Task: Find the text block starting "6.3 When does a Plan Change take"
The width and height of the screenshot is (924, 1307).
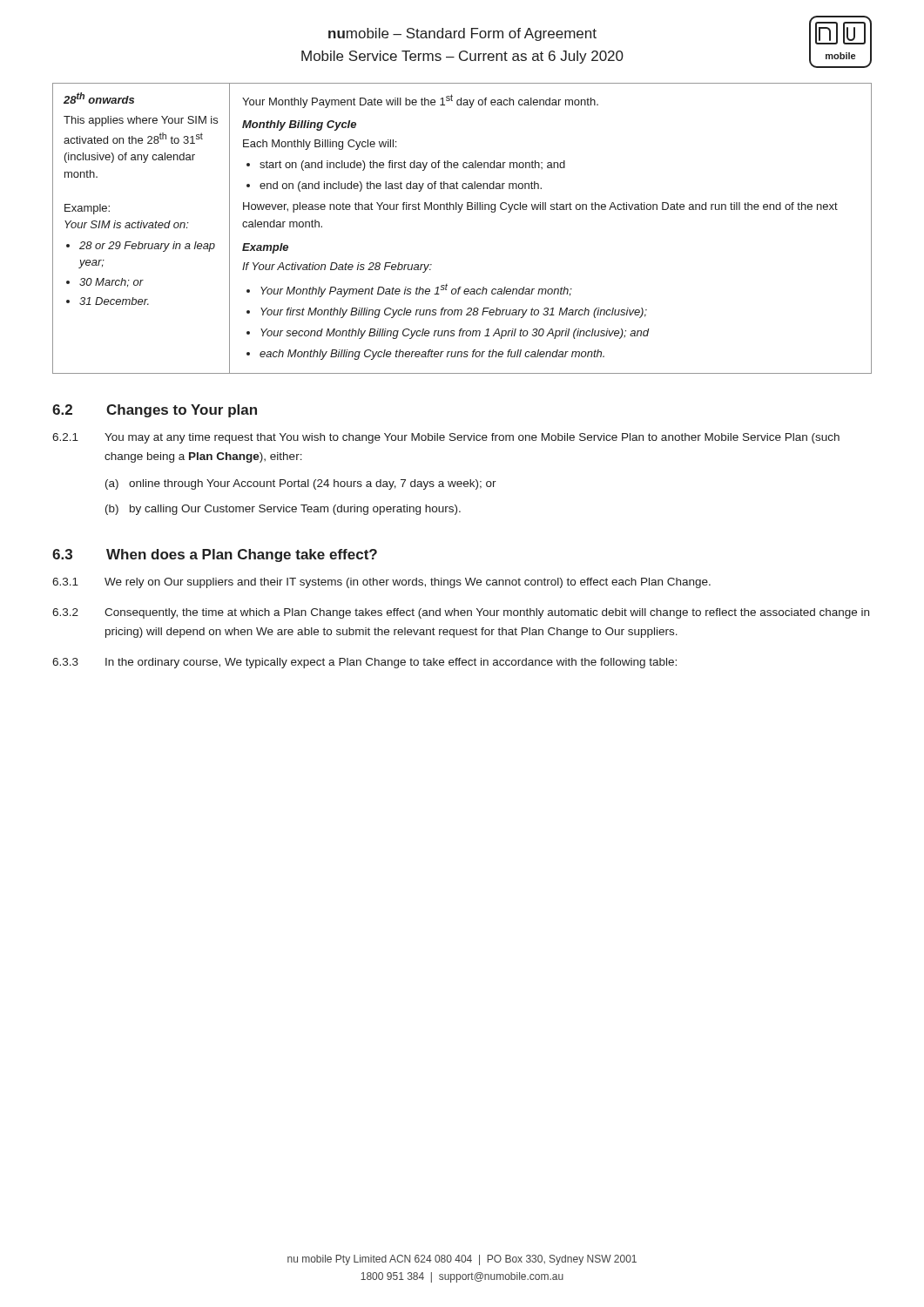Action: [215, 555]
